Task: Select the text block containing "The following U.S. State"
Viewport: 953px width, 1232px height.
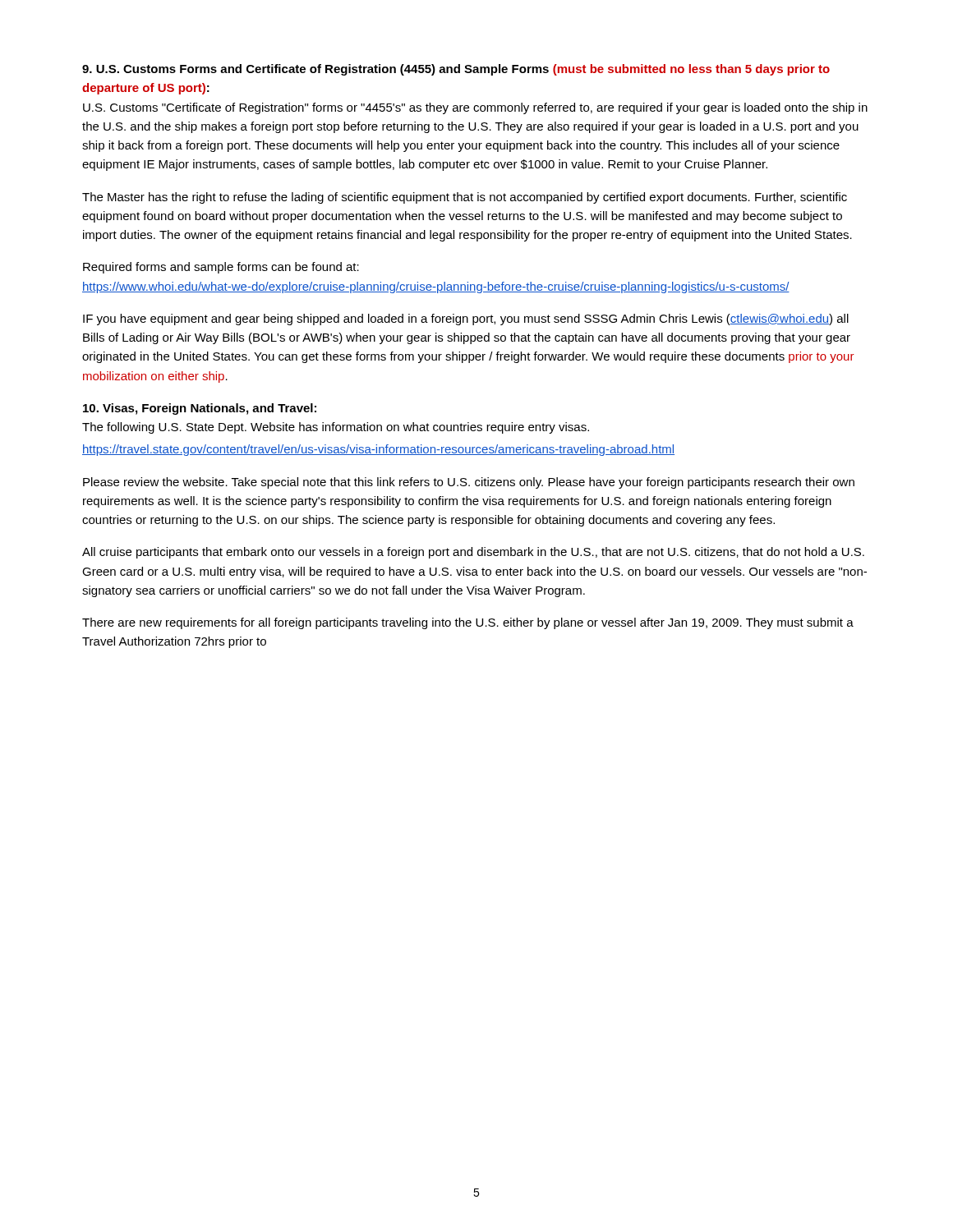Action: pyautogui.click(x=336, y=427)
